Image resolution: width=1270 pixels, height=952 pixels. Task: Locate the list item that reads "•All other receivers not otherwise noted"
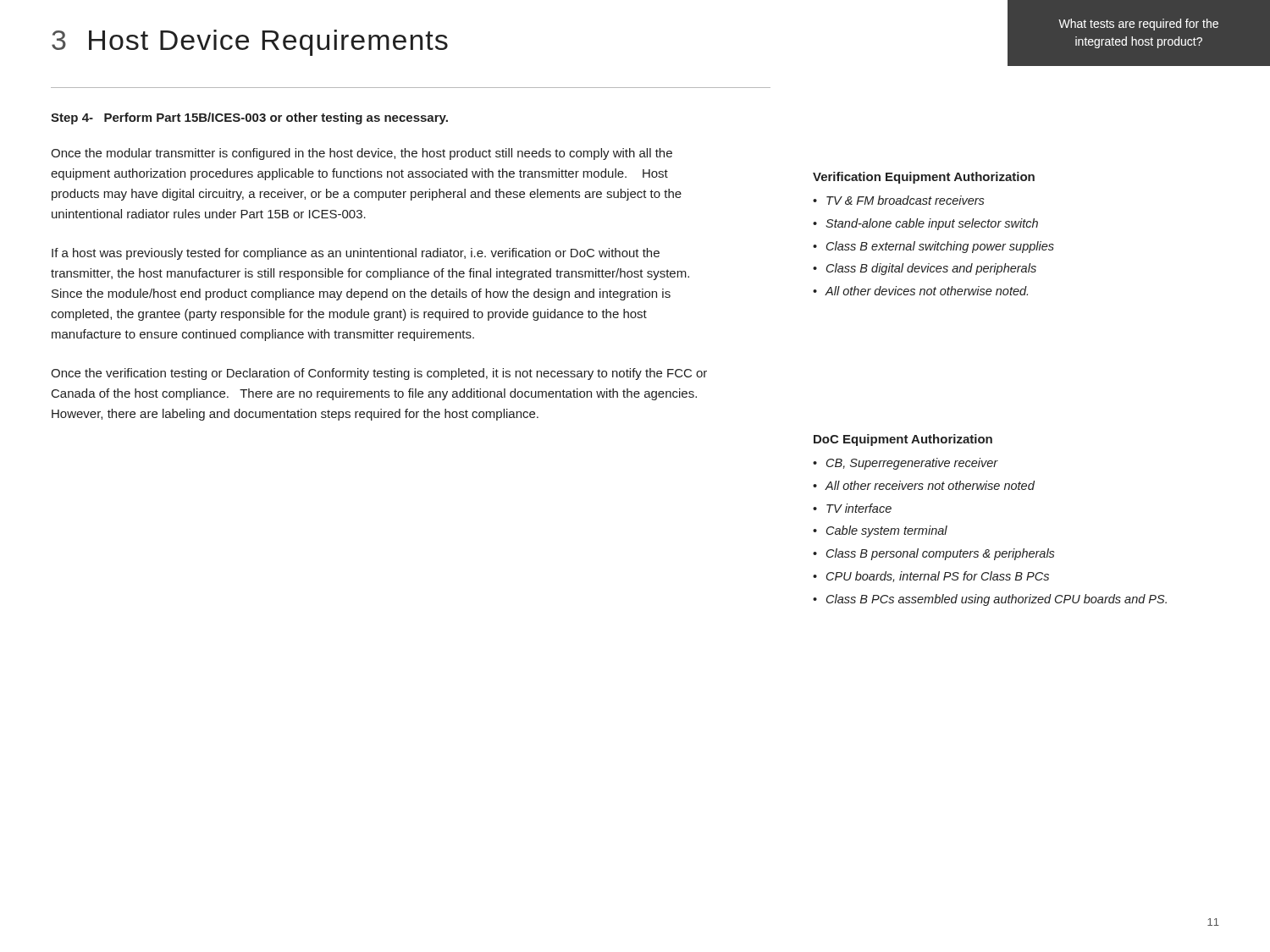coord(924,486)
